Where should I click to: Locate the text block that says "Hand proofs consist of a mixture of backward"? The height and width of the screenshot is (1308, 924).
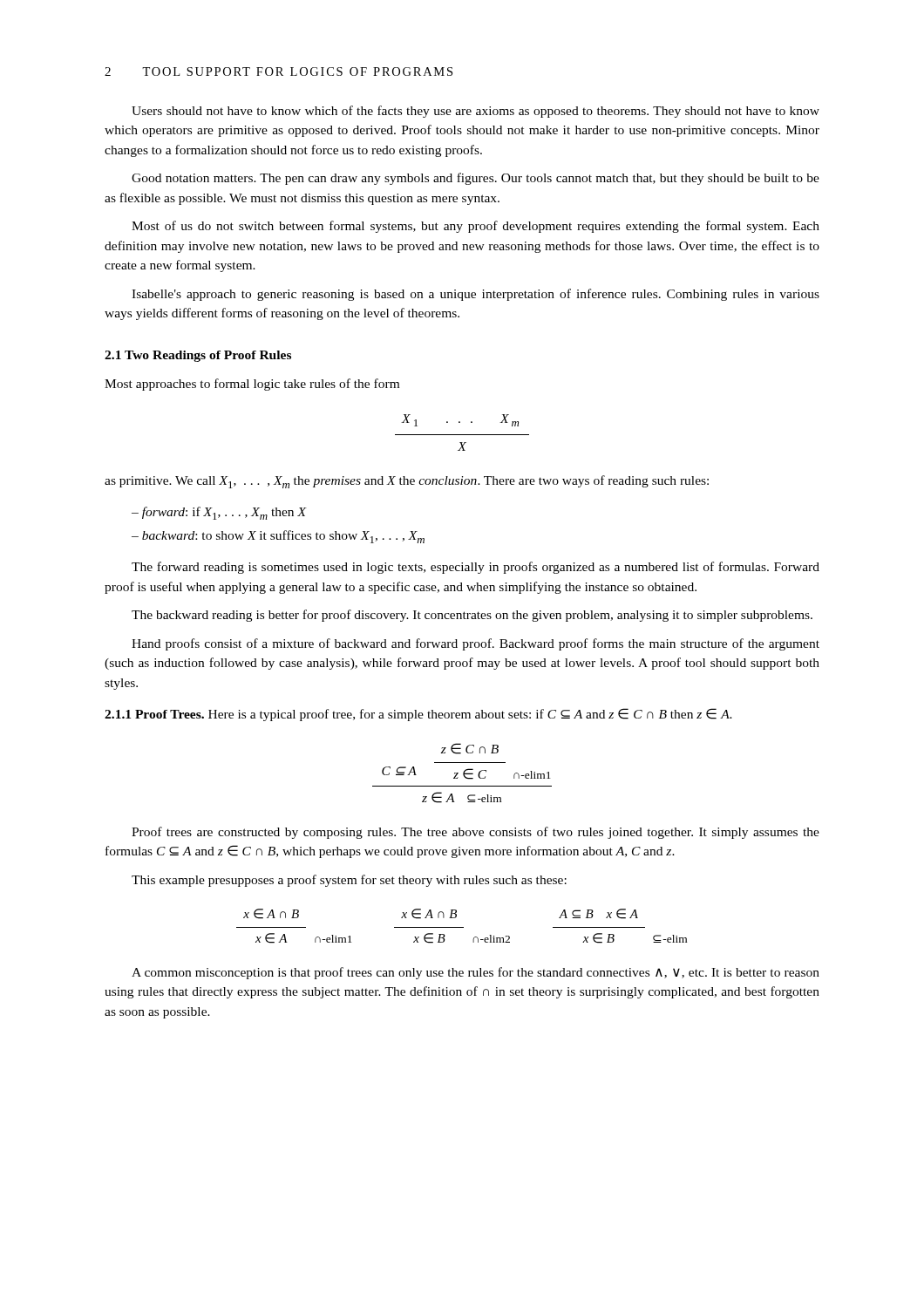pyautogui.click(x=462, y=663)
